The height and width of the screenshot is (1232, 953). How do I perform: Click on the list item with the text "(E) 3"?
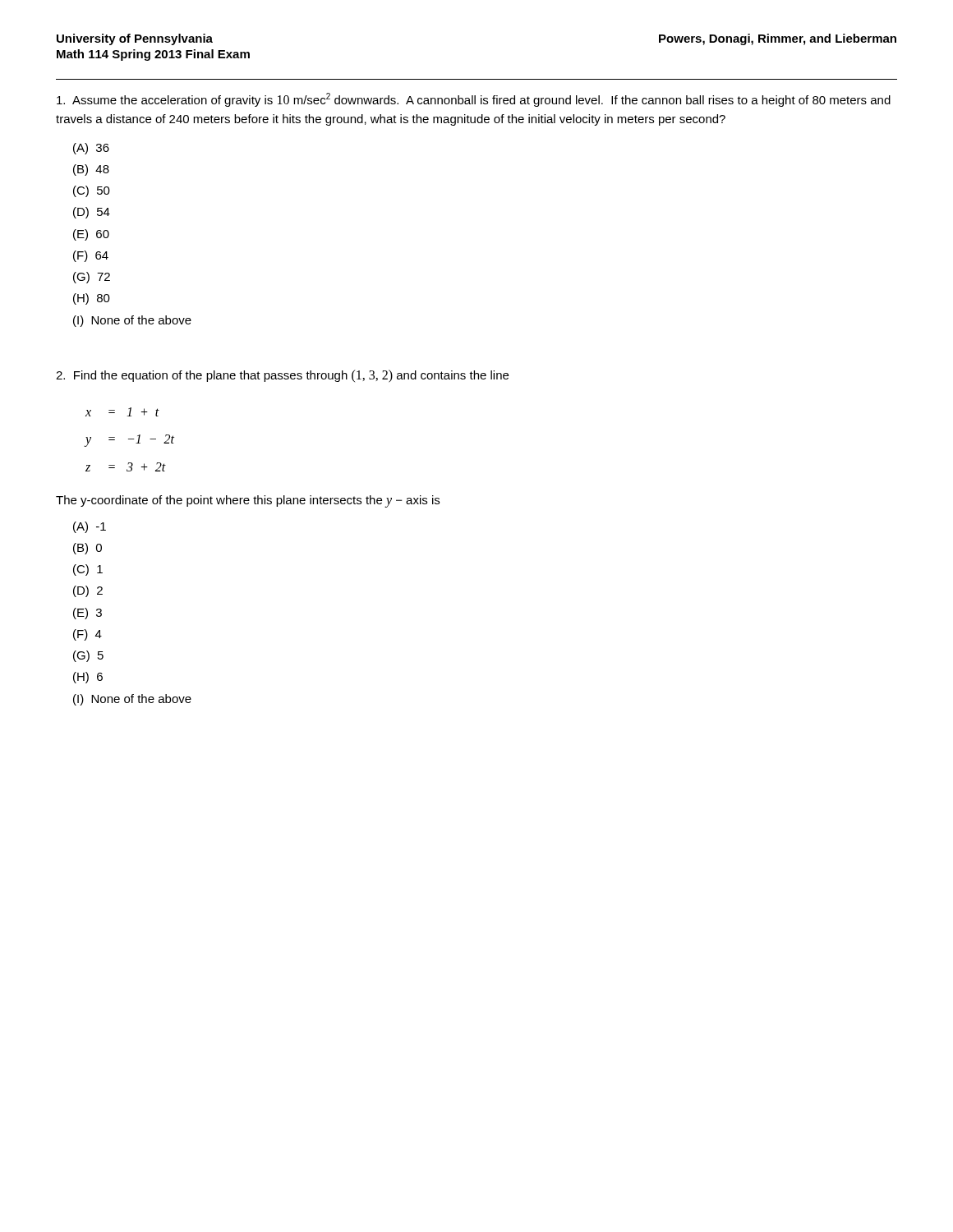pos(87,612)
